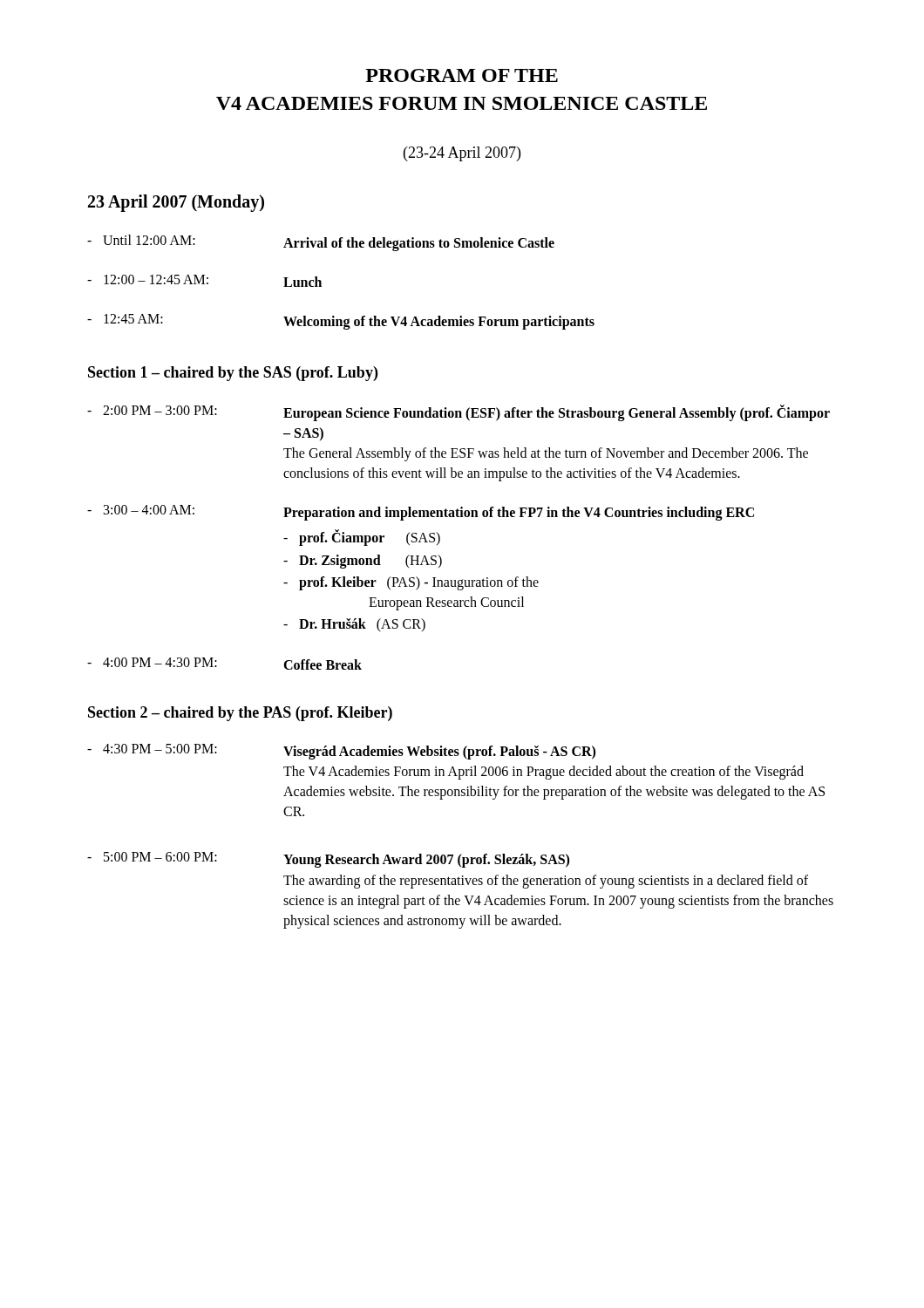Find the list item that reads "- 4:00 PM – 4:30 PM: Coffee"
Image resolution: width=924 pixels, height=1308 pixels.
click(145, 664)
